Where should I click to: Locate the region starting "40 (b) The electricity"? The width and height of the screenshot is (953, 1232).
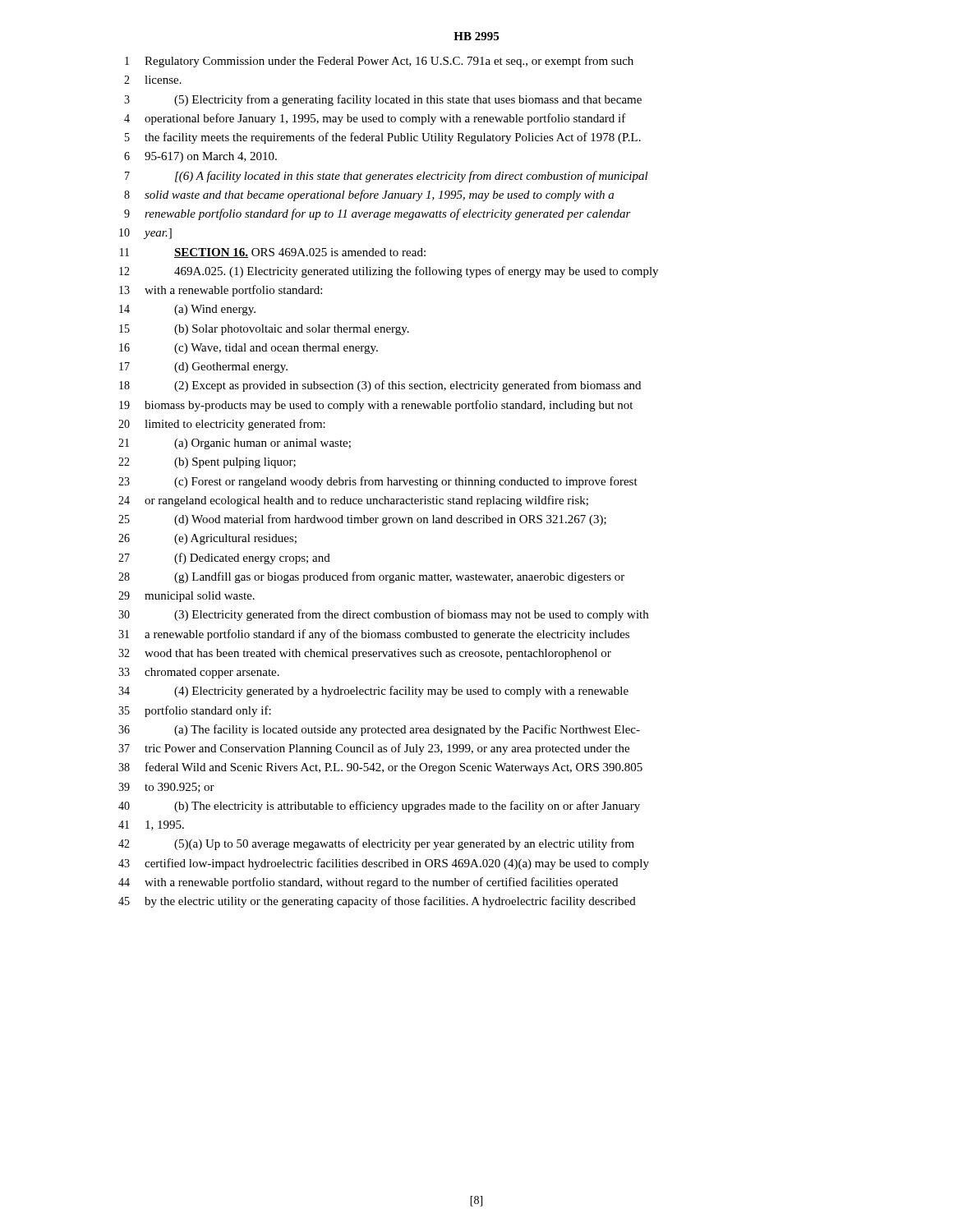(x=493, y=806)
